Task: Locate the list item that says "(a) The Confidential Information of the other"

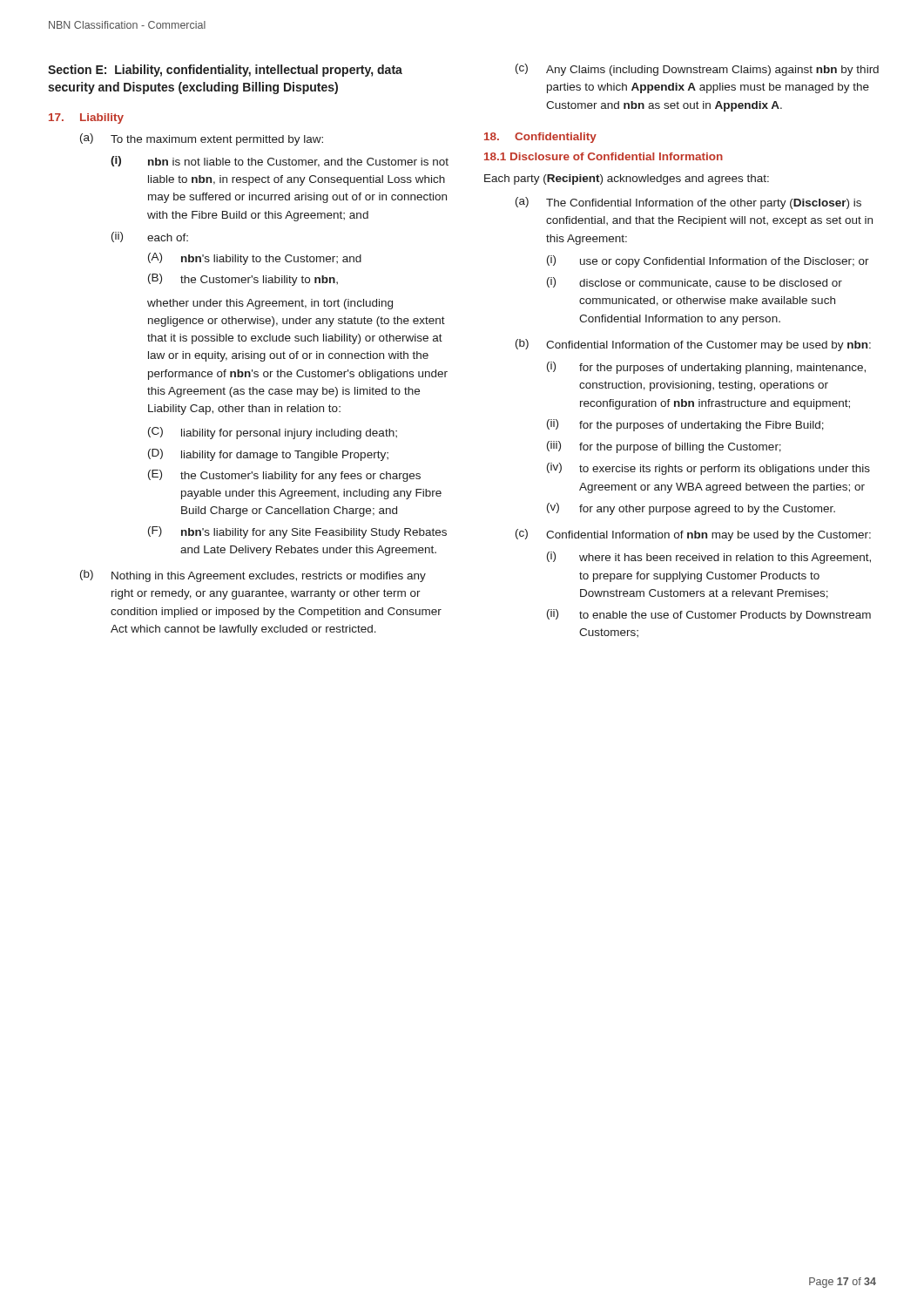Action: point(699,221)
